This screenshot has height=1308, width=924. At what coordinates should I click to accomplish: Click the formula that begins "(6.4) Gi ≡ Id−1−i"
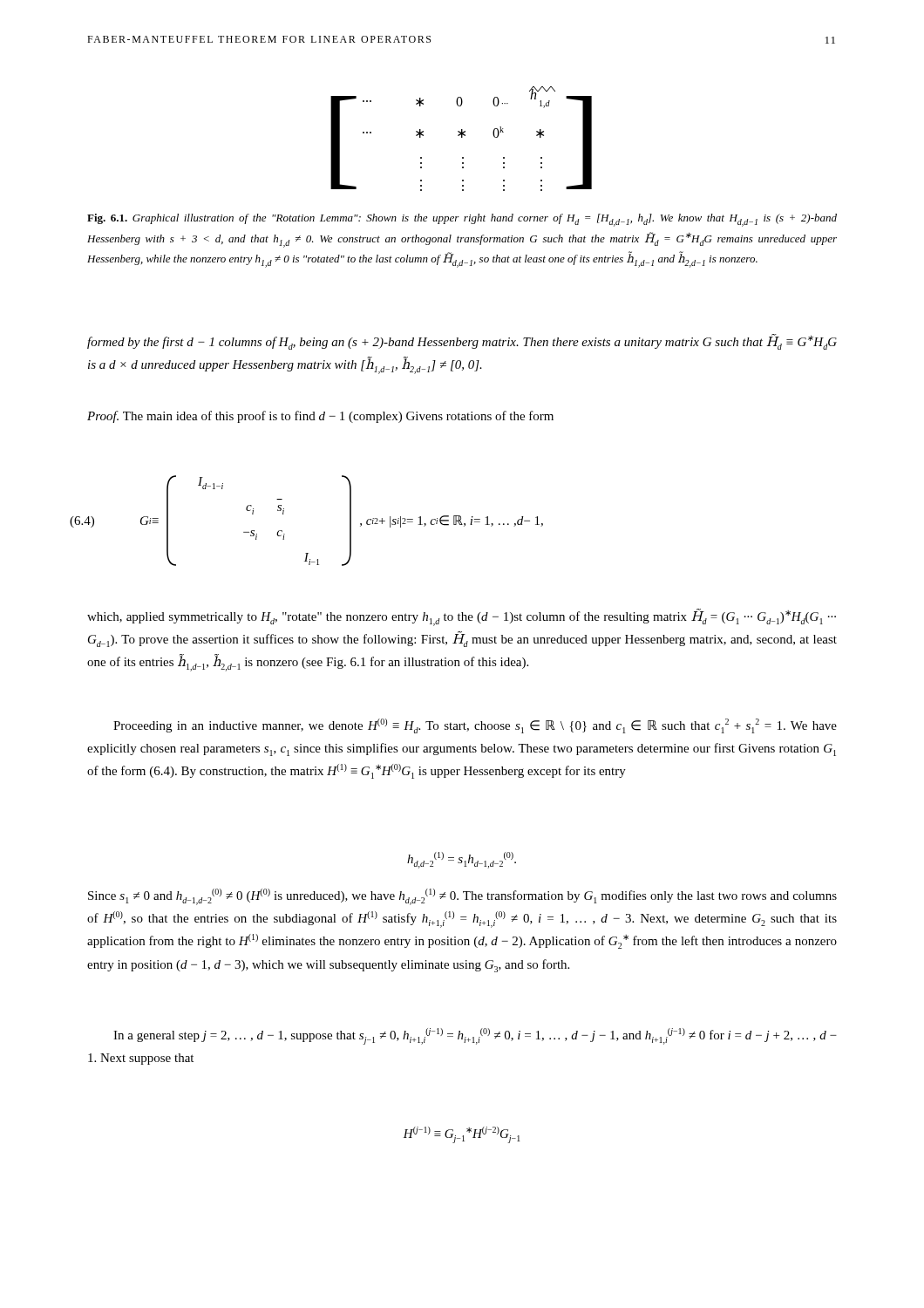(x=307, y=521)
